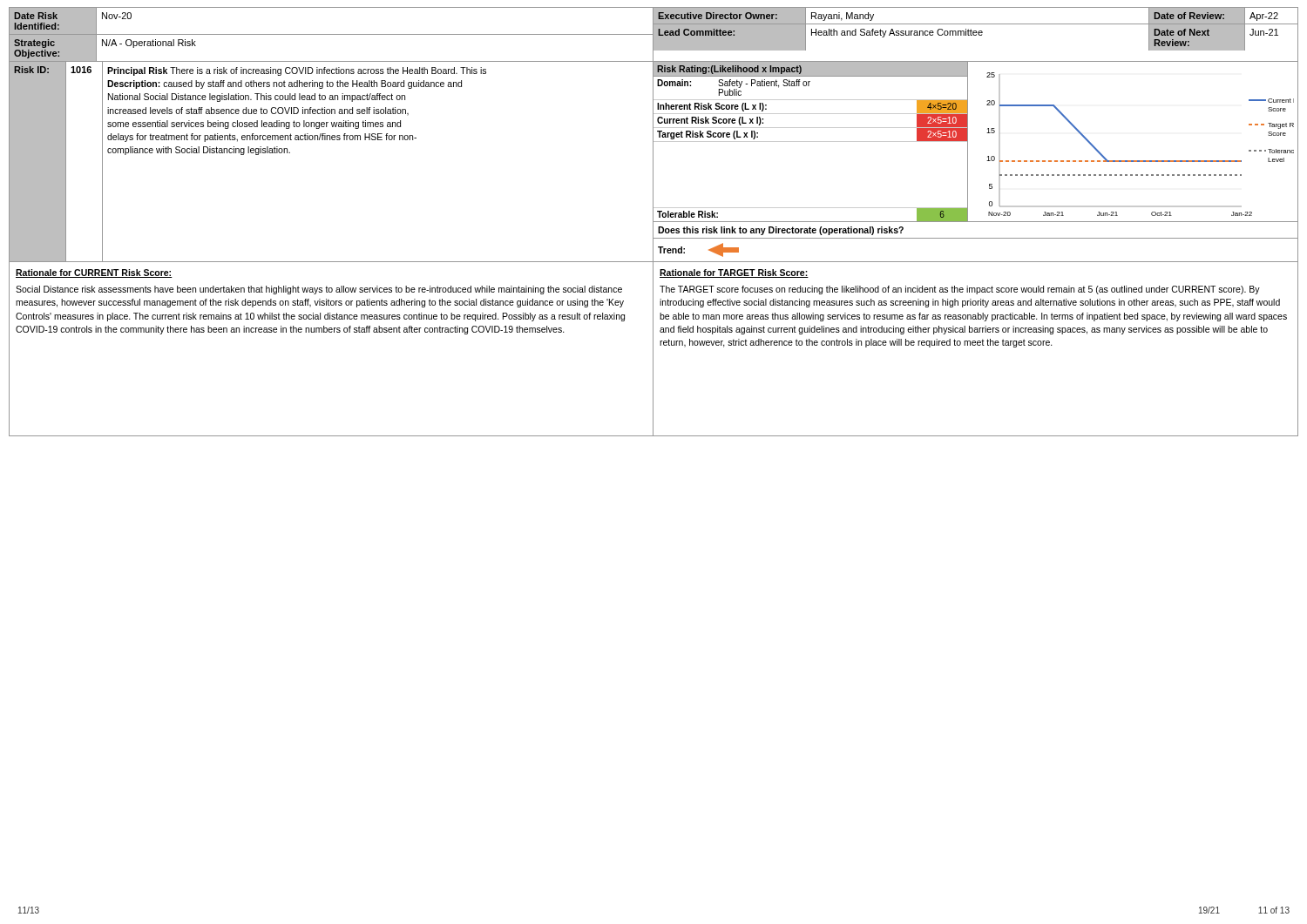The height and width of the screenshot is (924, 1307).
Task: Locate the block of text that opens with "Rationale for CURRENT Risk Score: Social Distance"
Action: coord(331,300)
